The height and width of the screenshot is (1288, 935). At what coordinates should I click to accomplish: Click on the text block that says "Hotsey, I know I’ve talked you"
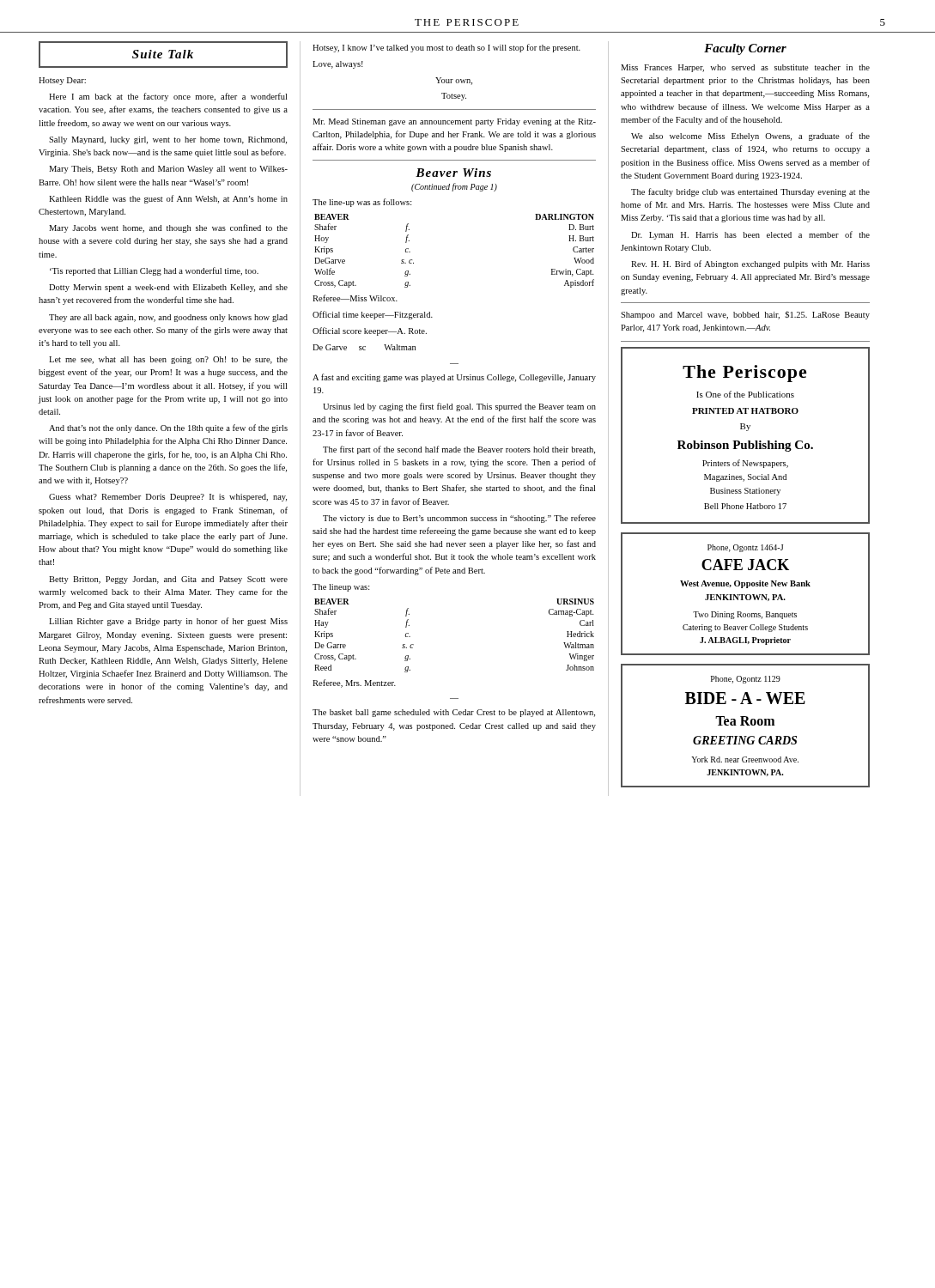pos(454,72)
